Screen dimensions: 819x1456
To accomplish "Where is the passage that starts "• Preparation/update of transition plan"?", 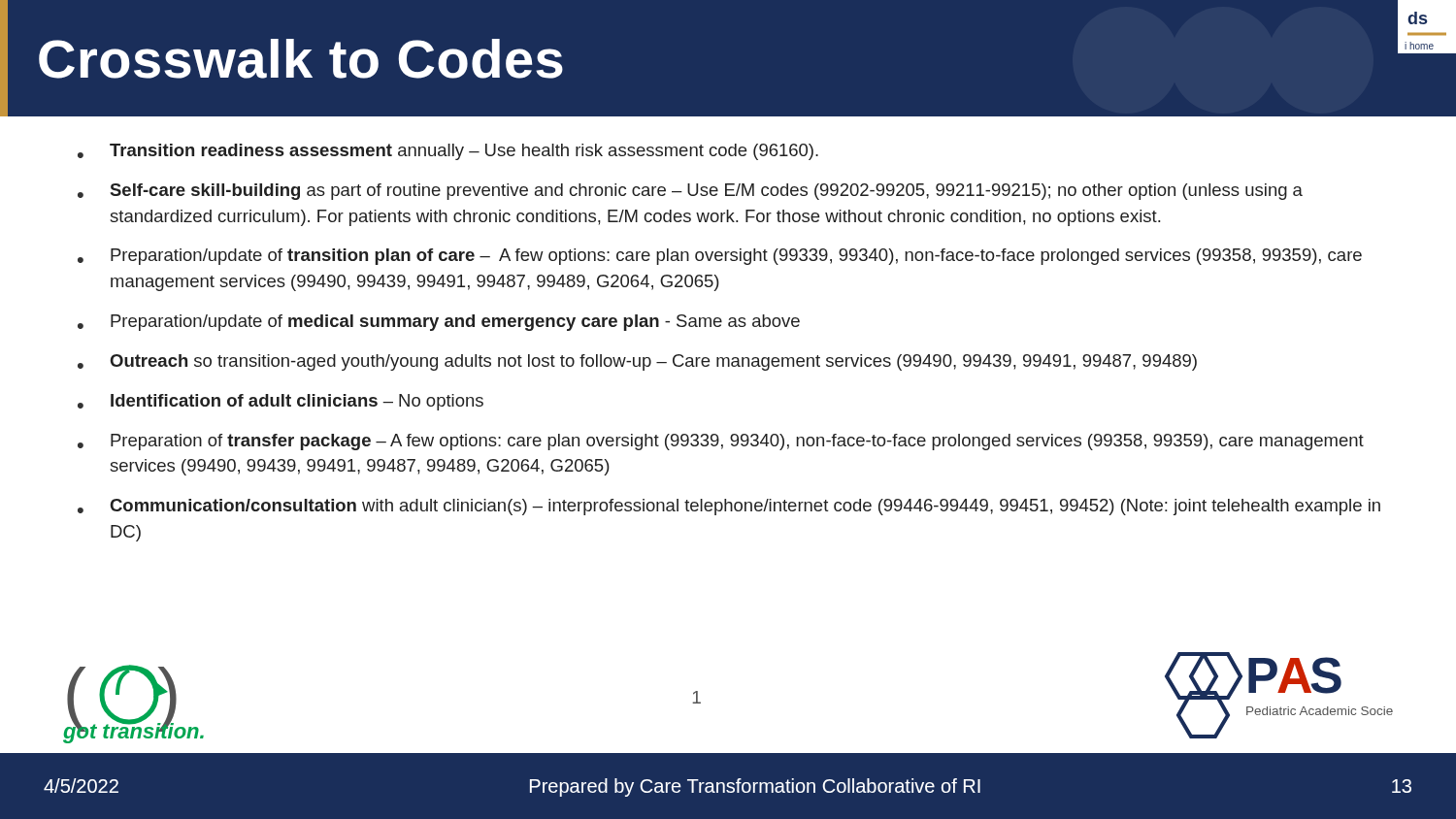I will (x=720, y=268).
